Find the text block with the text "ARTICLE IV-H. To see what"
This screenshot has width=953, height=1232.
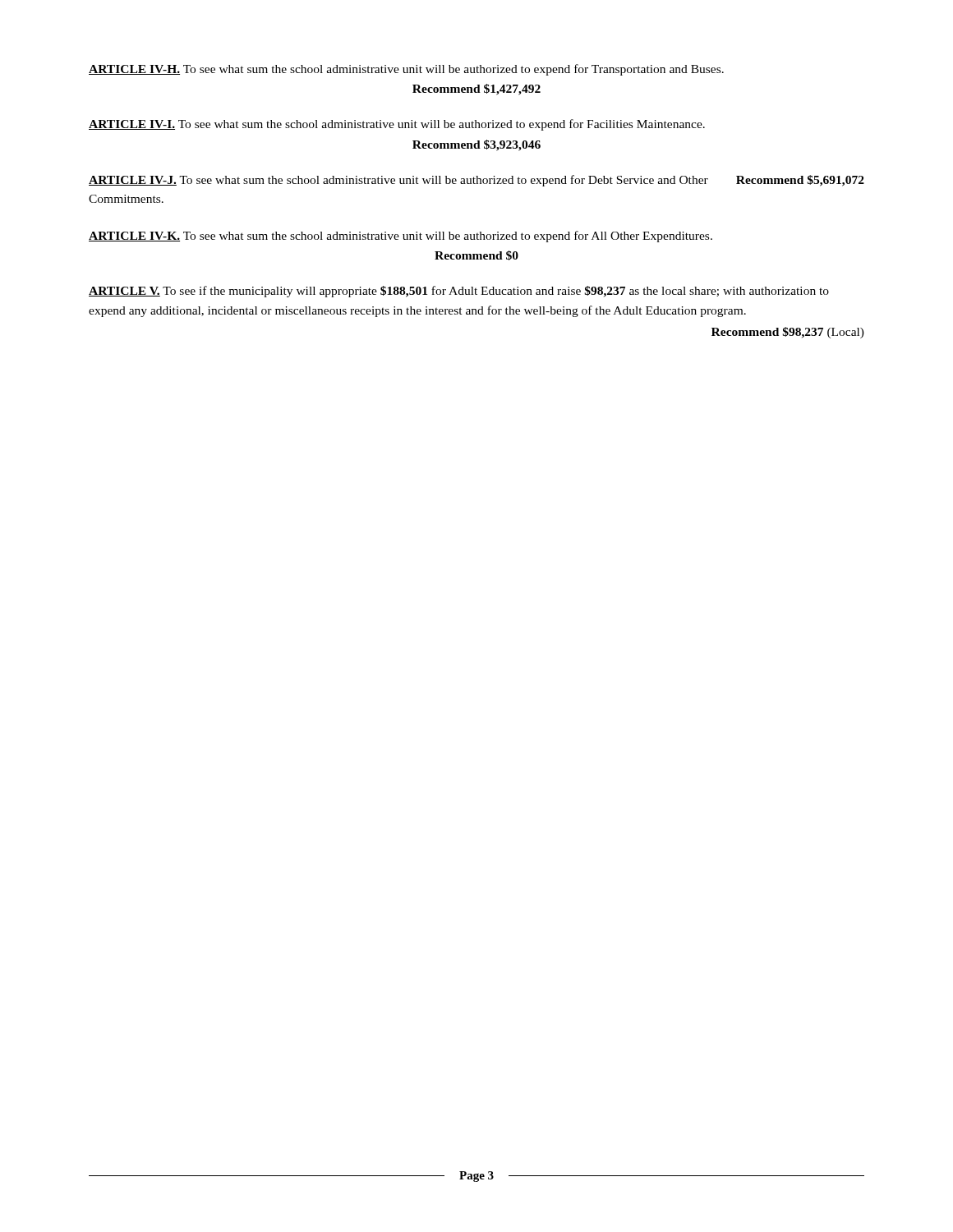(476, 78)
